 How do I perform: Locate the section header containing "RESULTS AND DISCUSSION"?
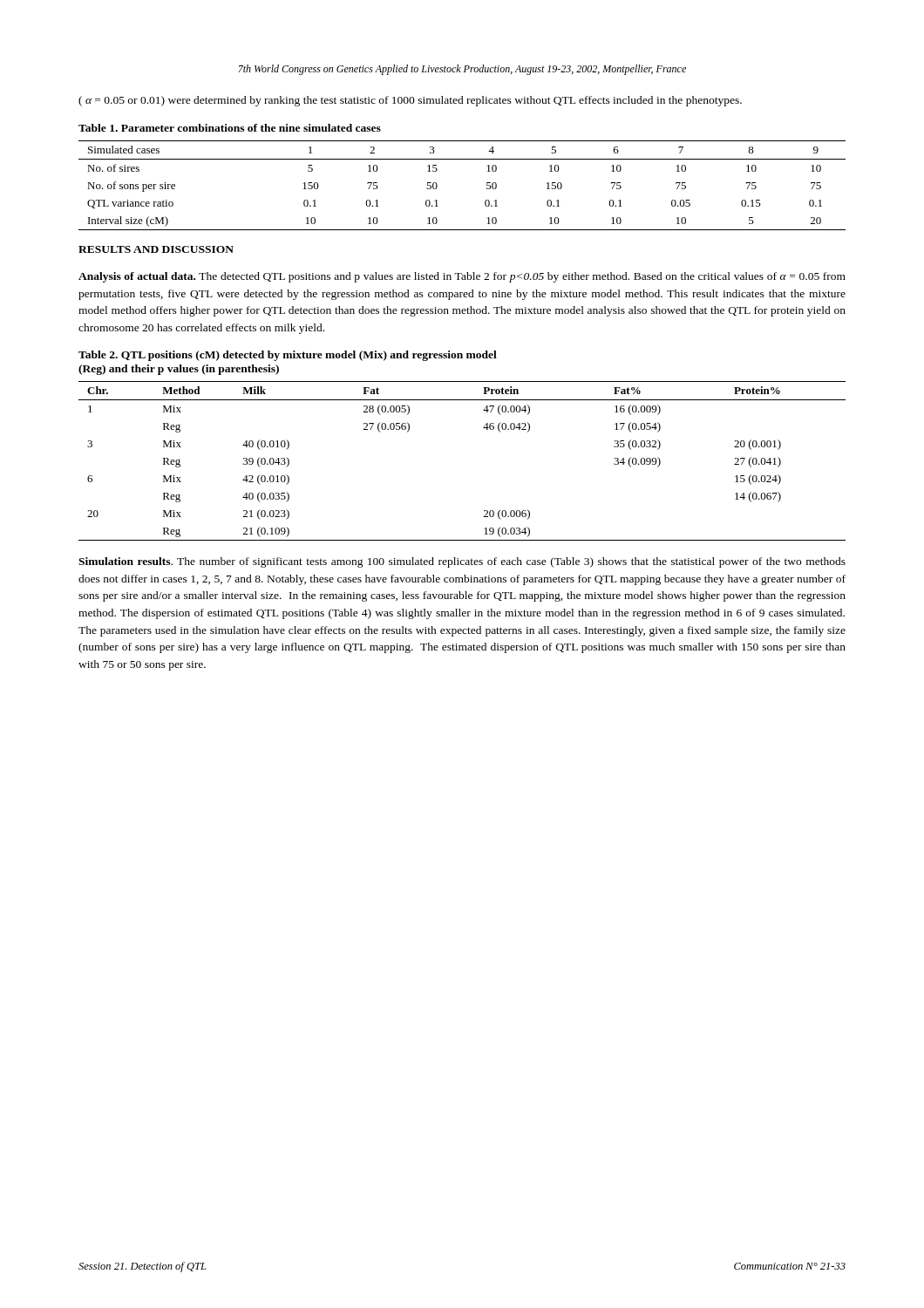click(x=156, y=249)
